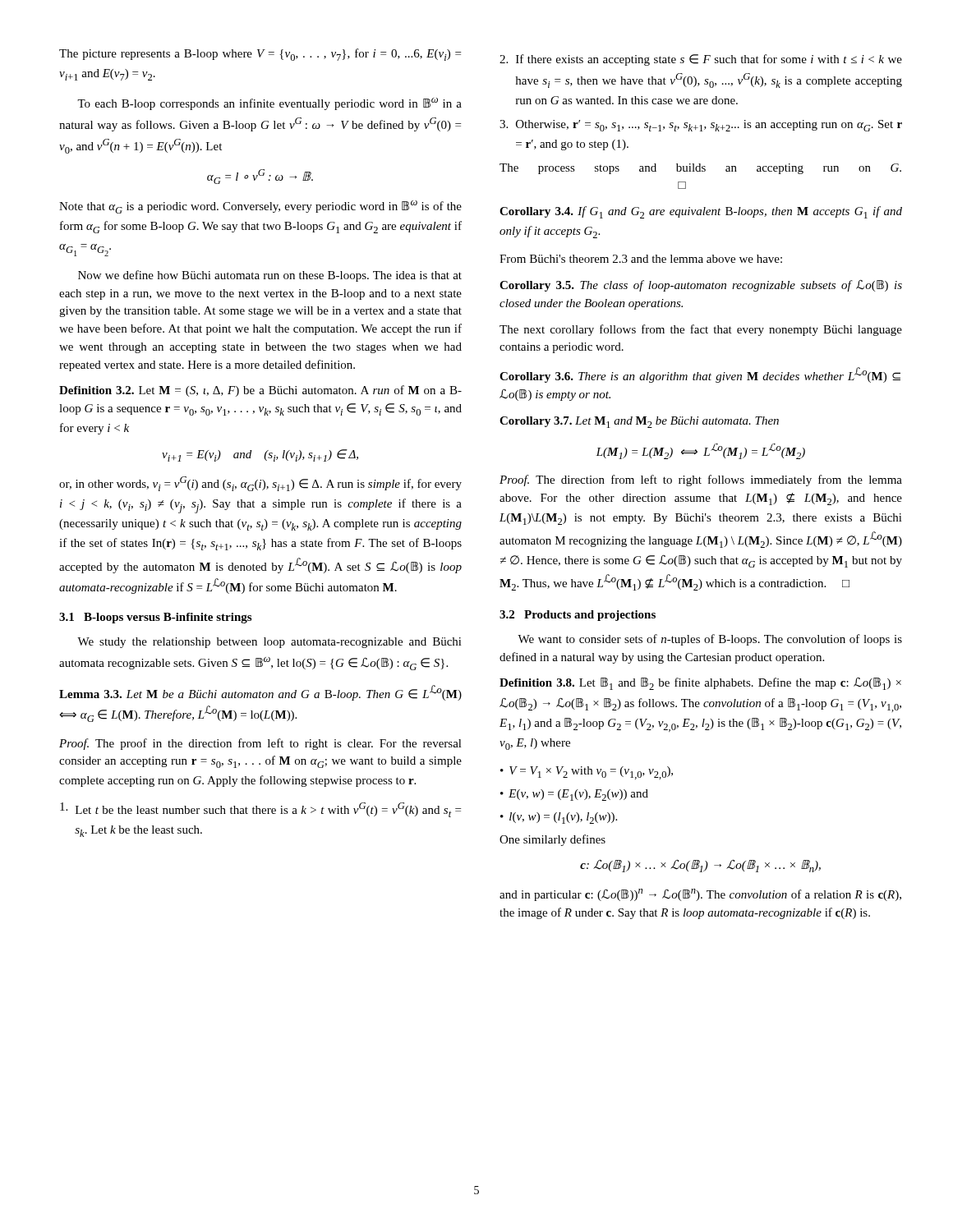Click on the block starting "The picture represents a B-loop where V ="
The width and height of the screenshot is (953, 1232).
click(x=260, y=65)
